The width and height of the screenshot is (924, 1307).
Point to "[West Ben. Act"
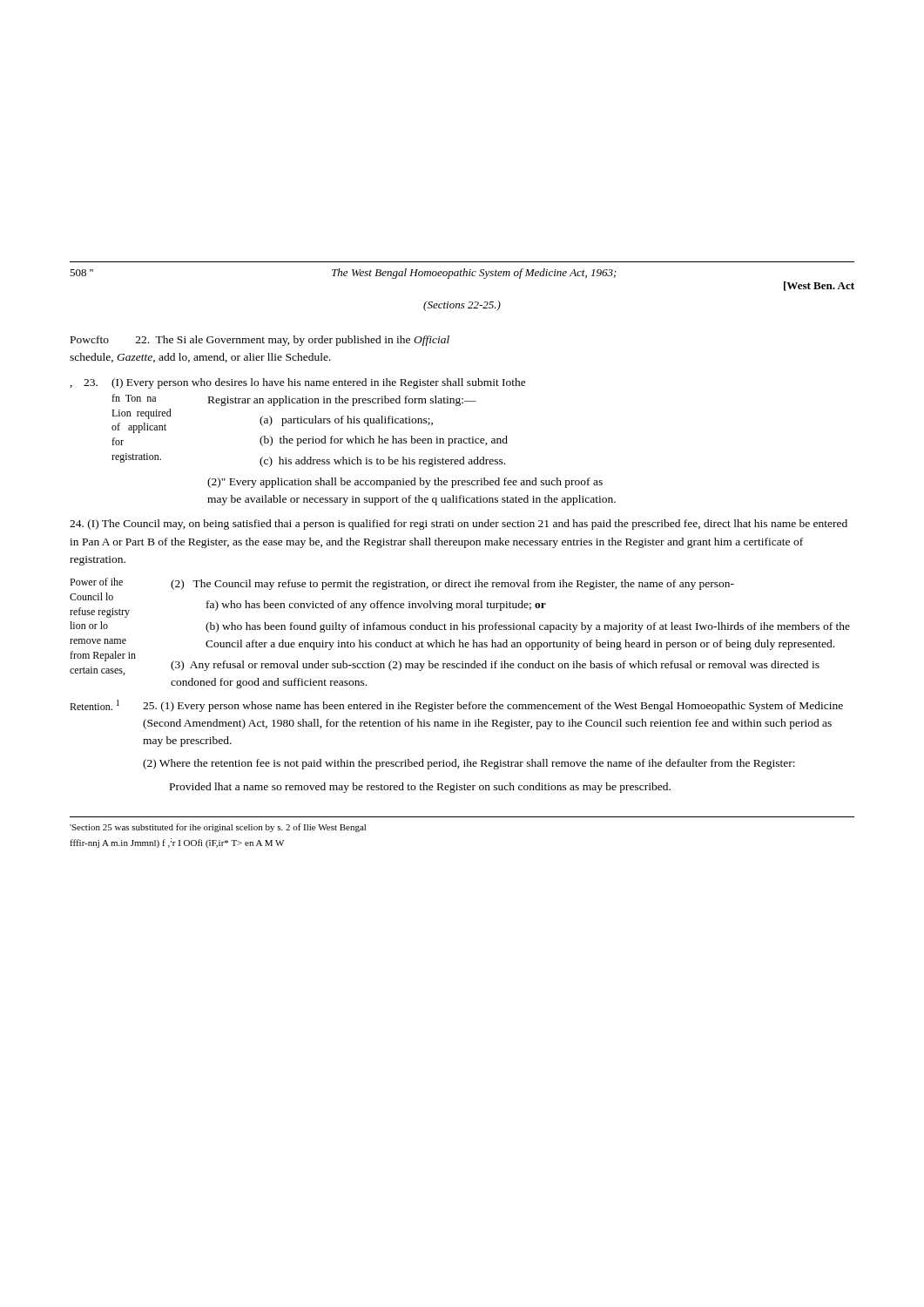point(819,285)
